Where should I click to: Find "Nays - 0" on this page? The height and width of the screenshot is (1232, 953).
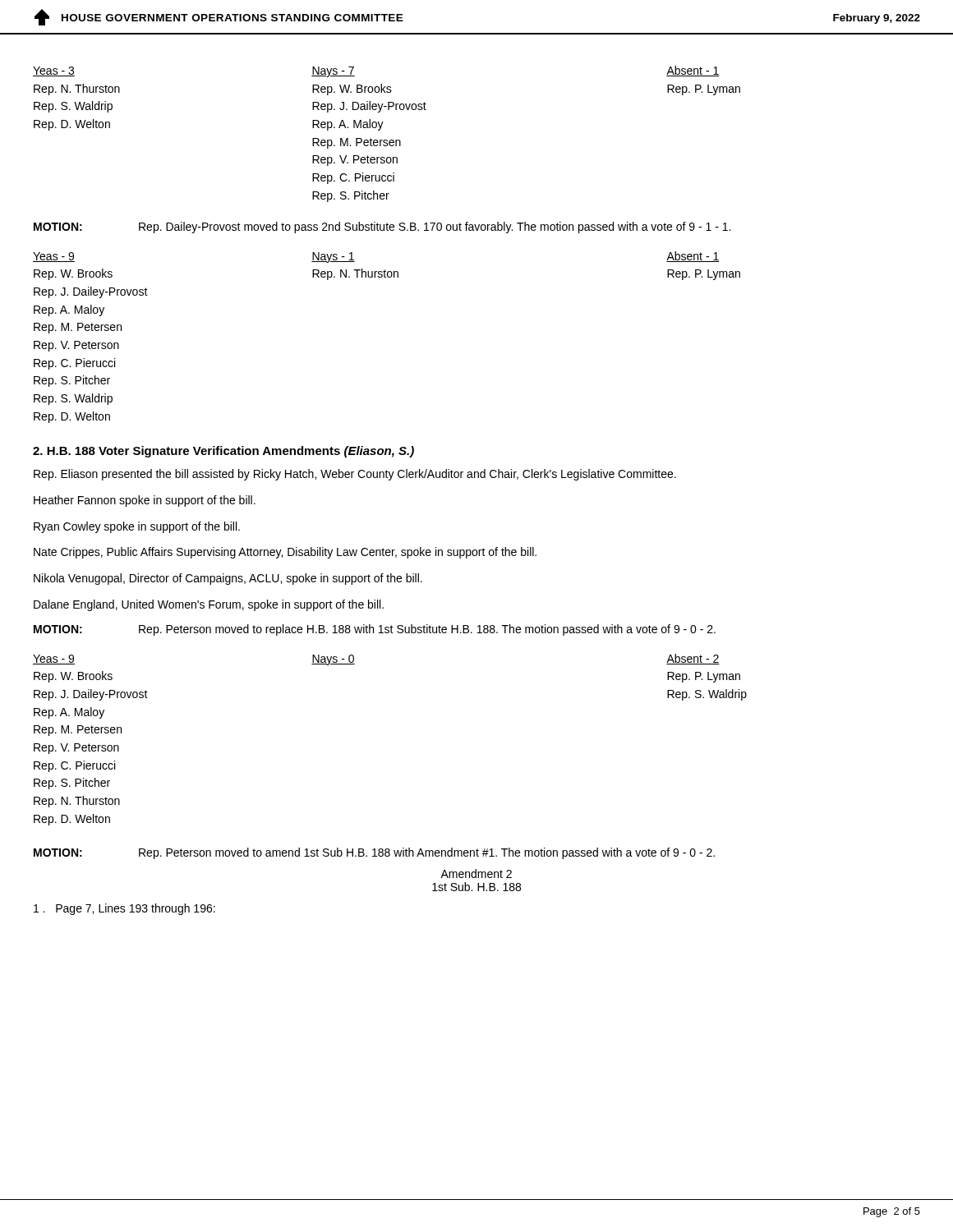[333, 659]
